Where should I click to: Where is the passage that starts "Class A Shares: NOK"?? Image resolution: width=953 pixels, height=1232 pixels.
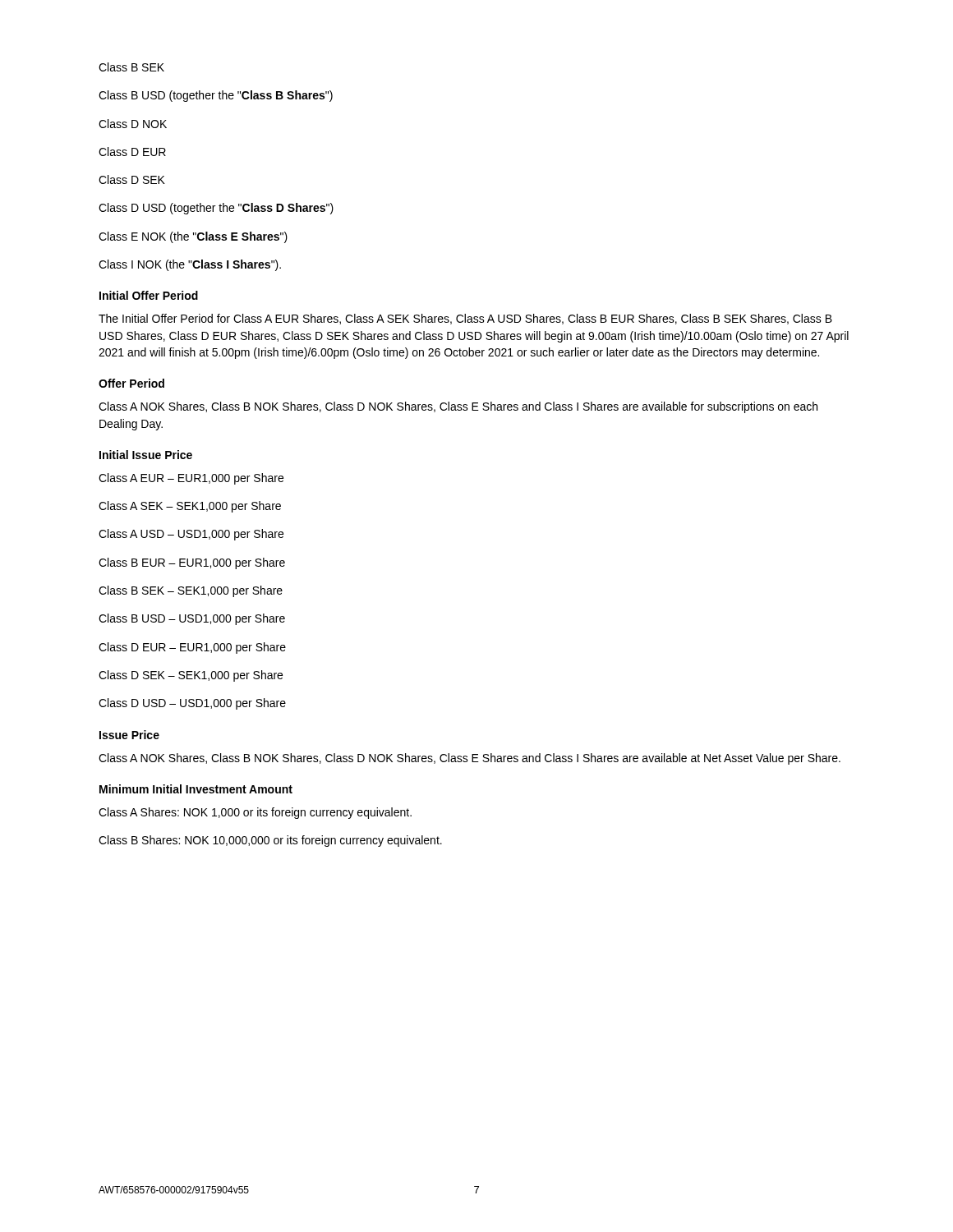(x=255, y=812)
